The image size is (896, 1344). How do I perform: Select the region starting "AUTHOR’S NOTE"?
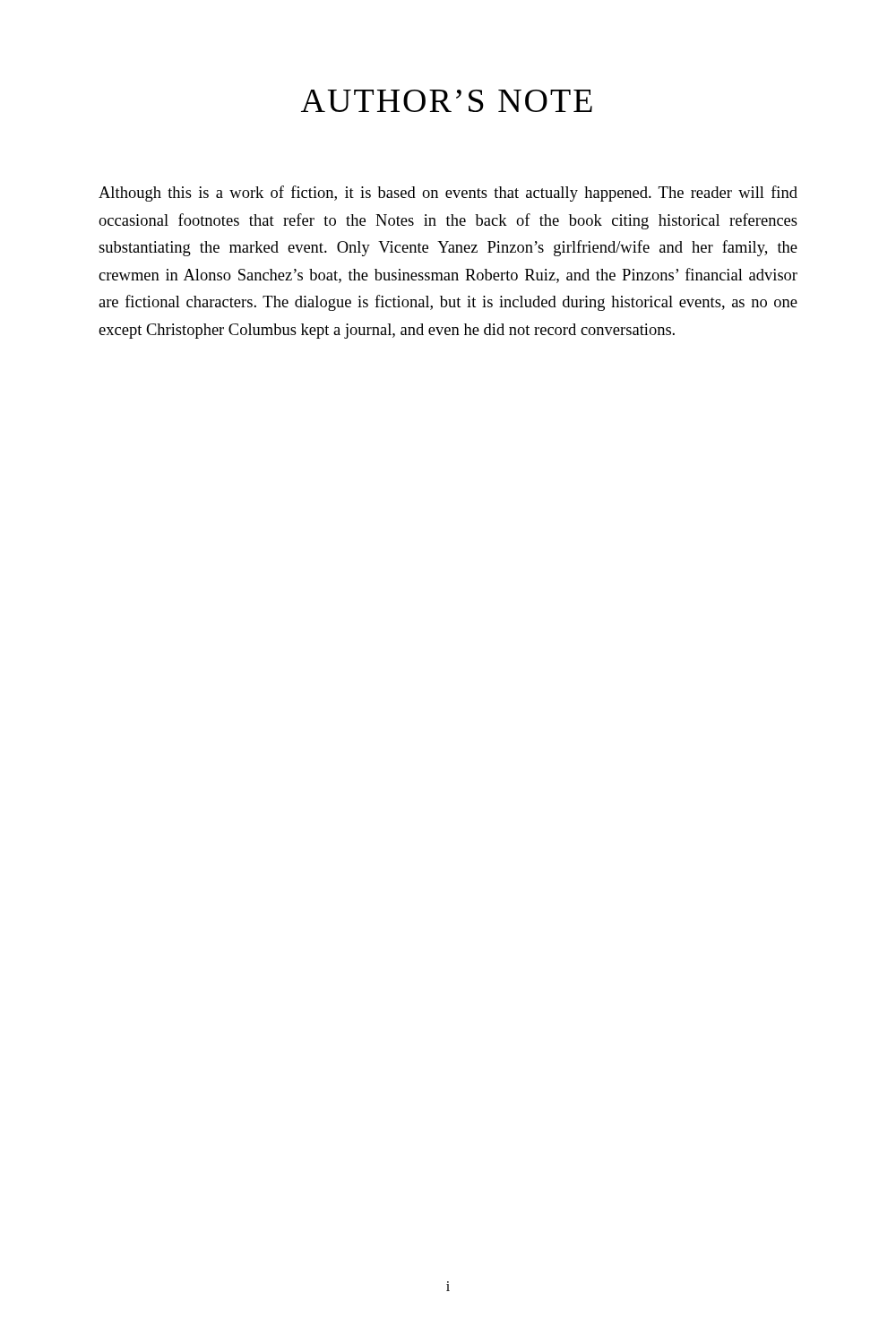(448, 100)
